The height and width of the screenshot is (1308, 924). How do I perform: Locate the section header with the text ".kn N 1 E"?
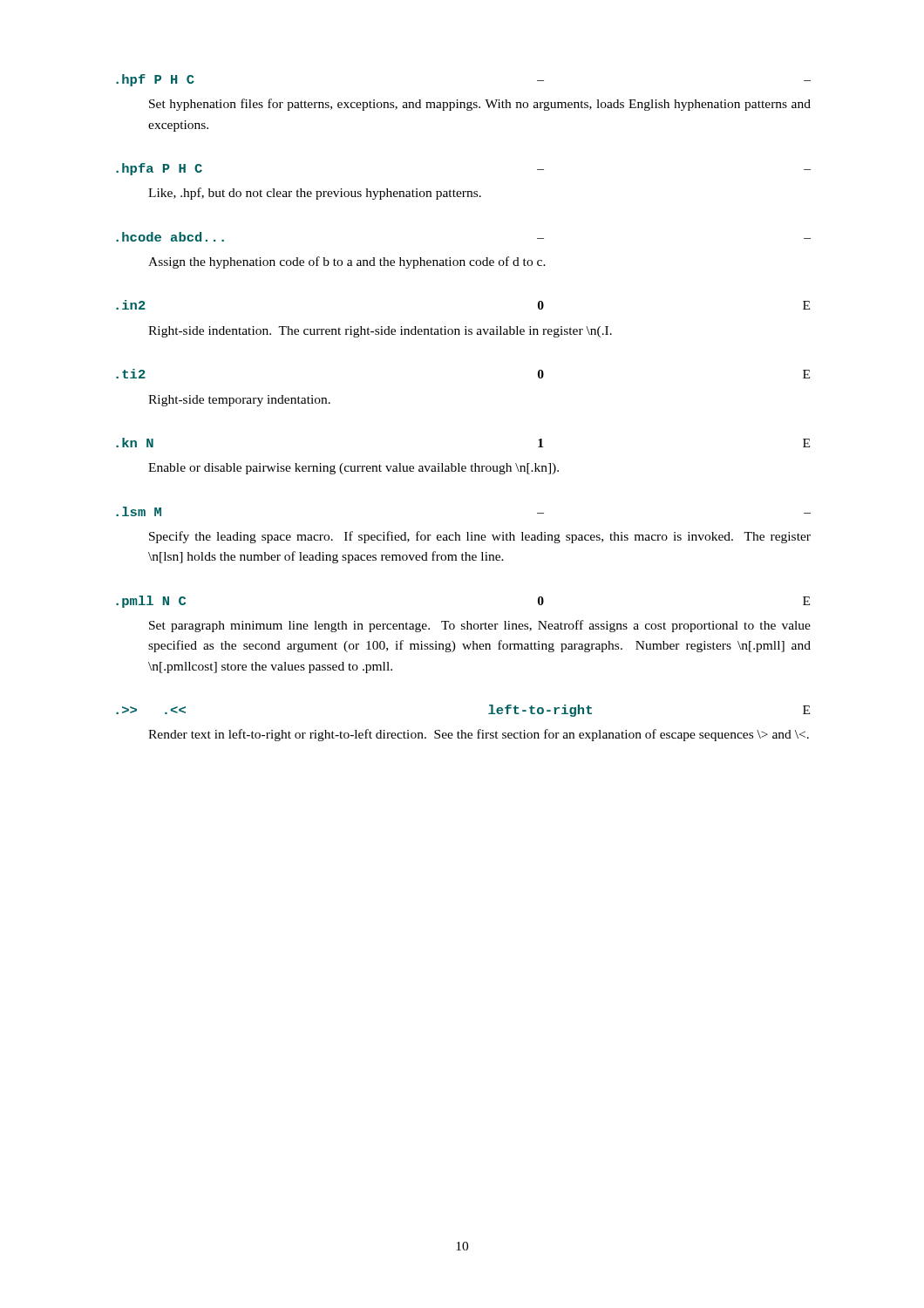click(x=133, y=442)
